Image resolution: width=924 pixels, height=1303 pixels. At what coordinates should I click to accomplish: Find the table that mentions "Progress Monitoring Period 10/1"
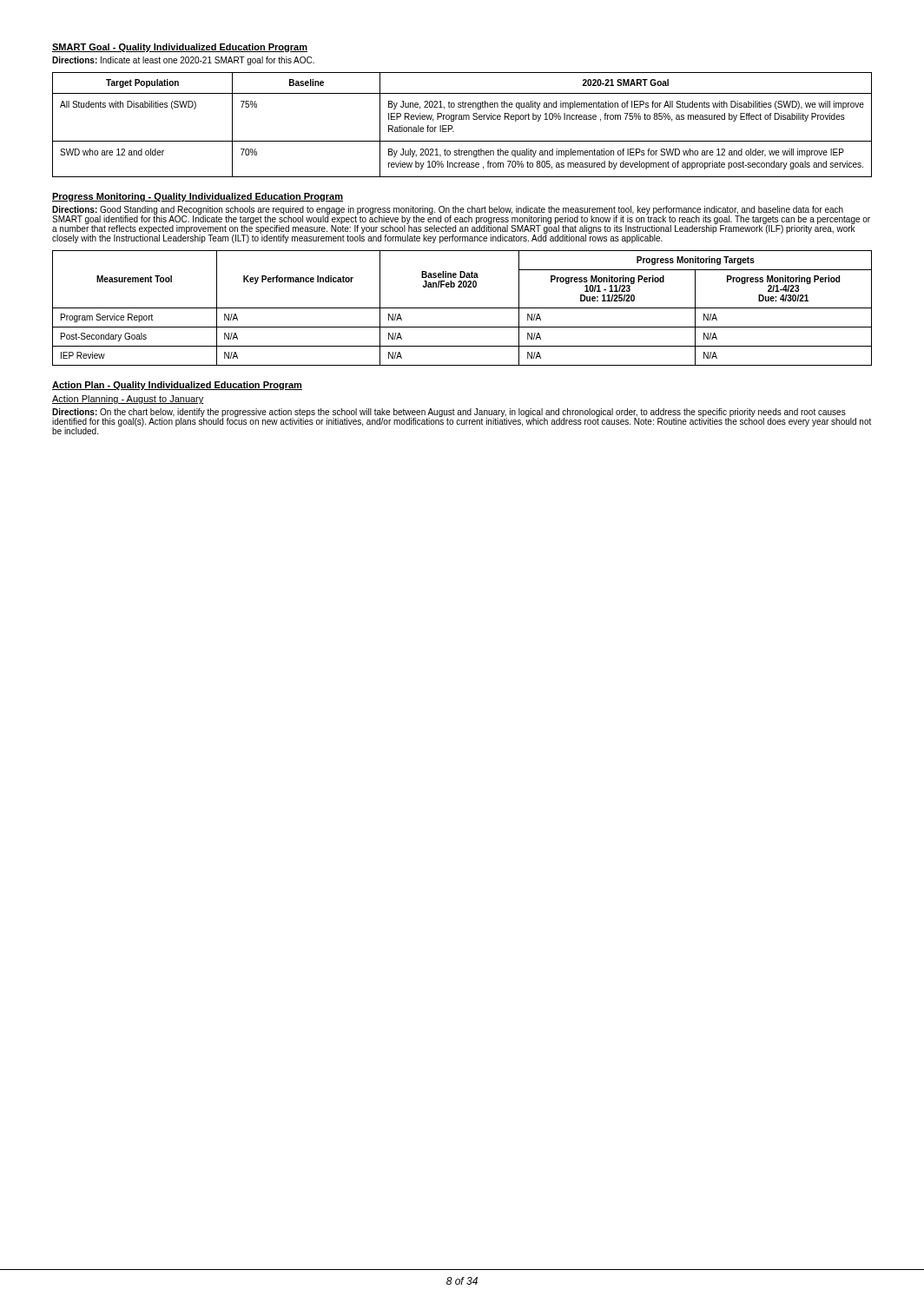click(462, 308)
